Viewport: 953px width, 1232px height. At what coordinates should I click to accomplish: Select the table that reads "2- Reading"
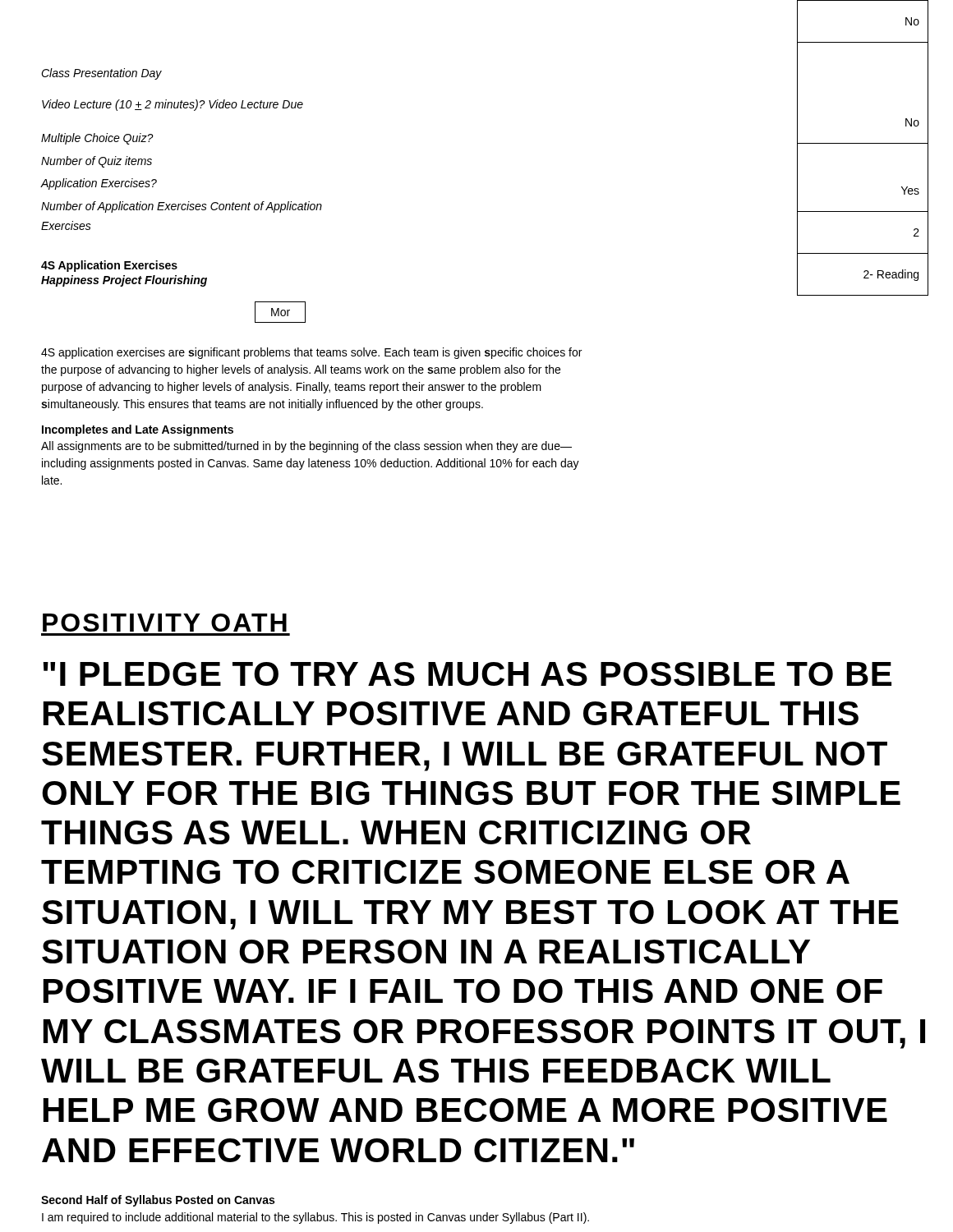(x=863, y=148)
